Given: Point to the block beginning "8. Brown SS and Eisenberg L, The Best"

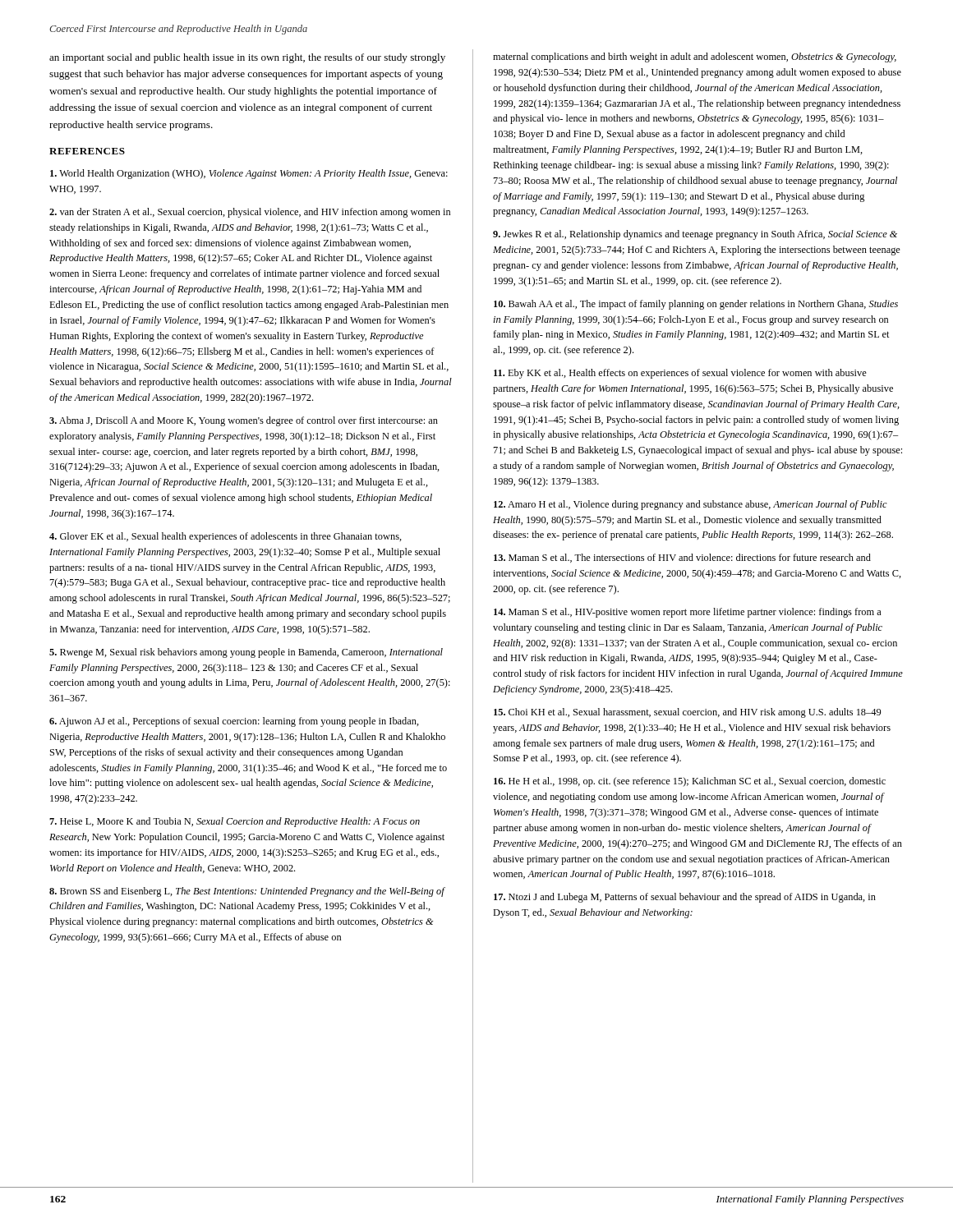Looking at the screenshot, I should pos(247,914).
